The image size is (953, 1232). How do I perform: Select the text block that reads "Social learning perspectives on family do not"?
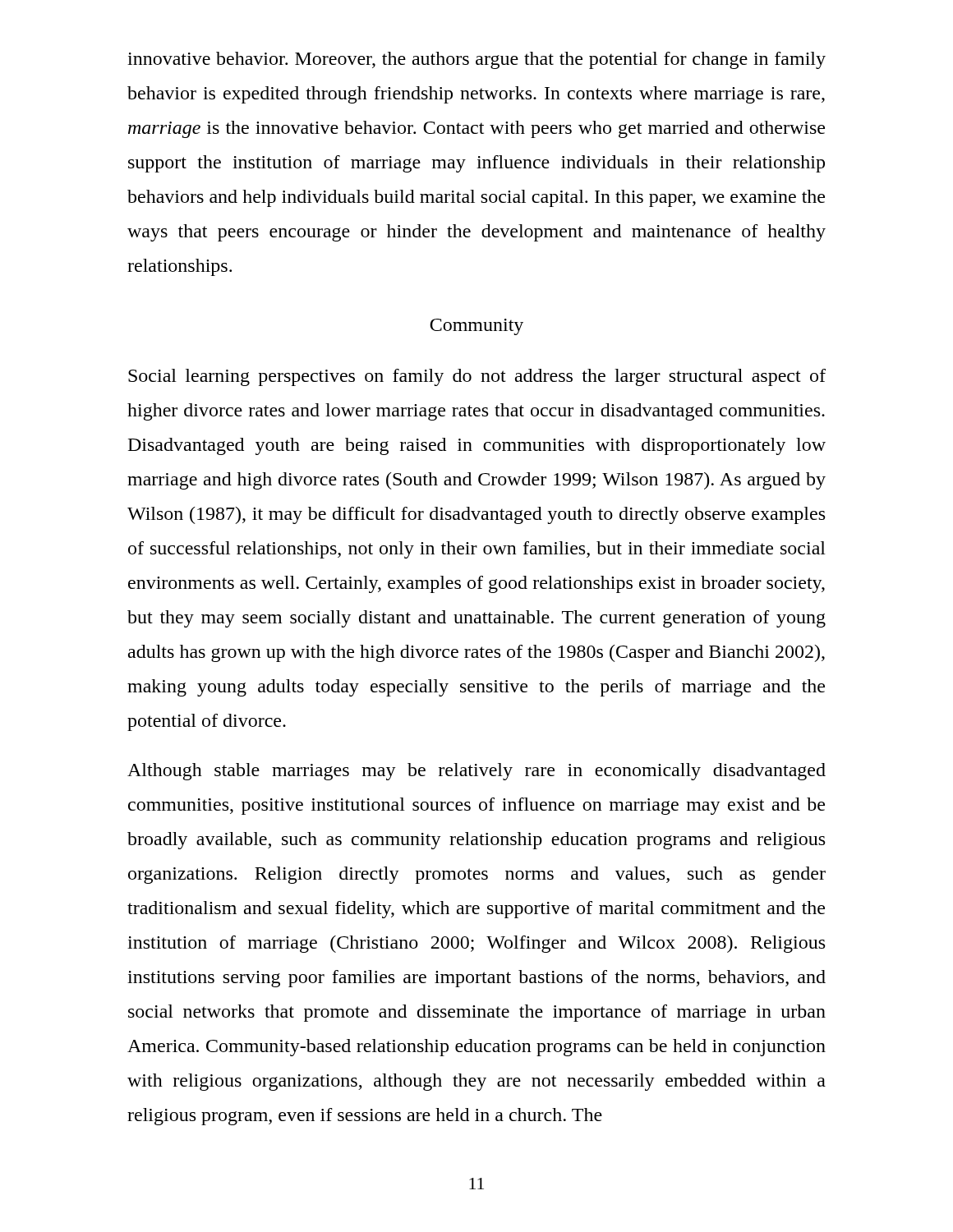[476, 548]
